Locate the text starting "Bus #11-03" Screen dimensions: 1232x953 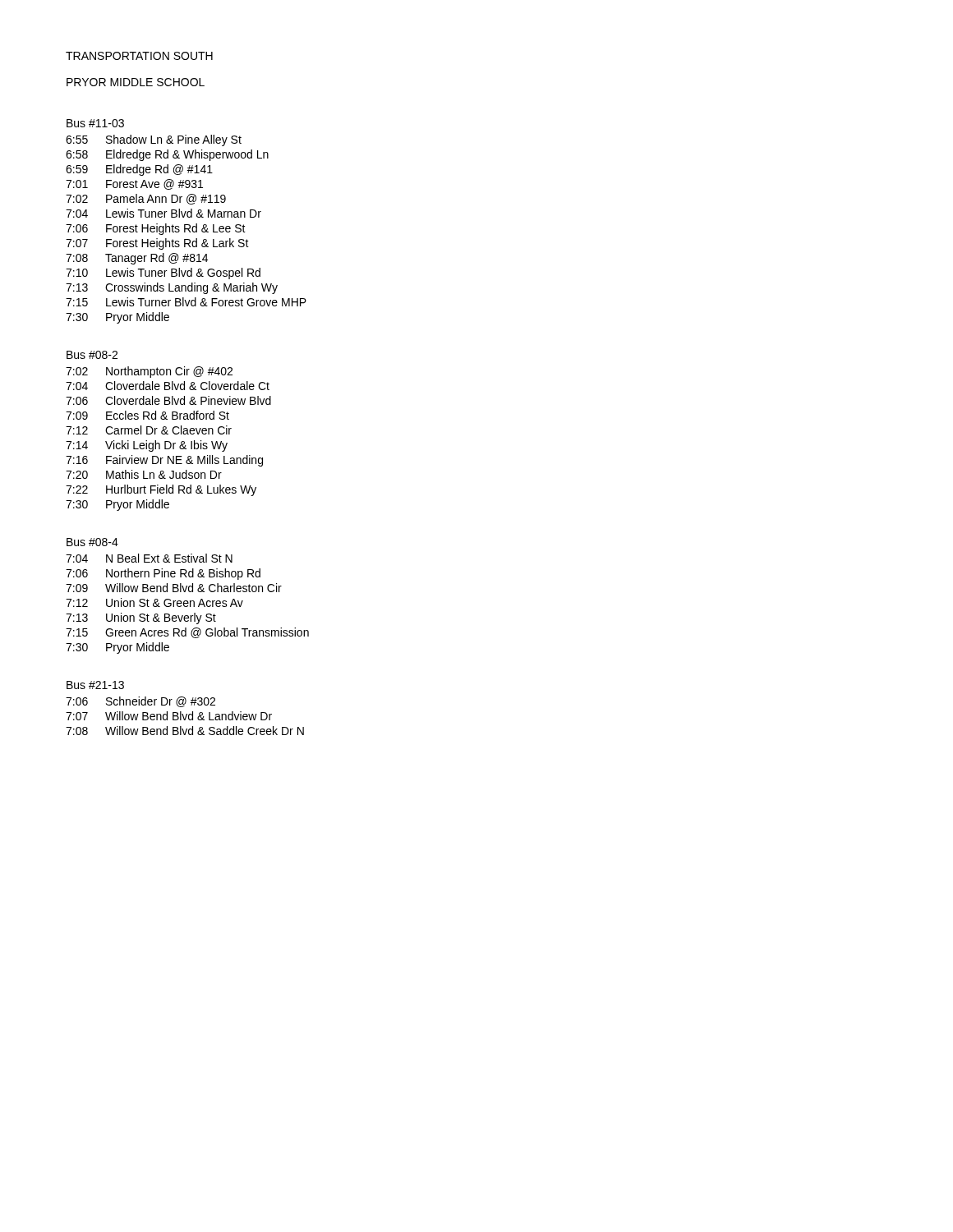coord(95,123)
